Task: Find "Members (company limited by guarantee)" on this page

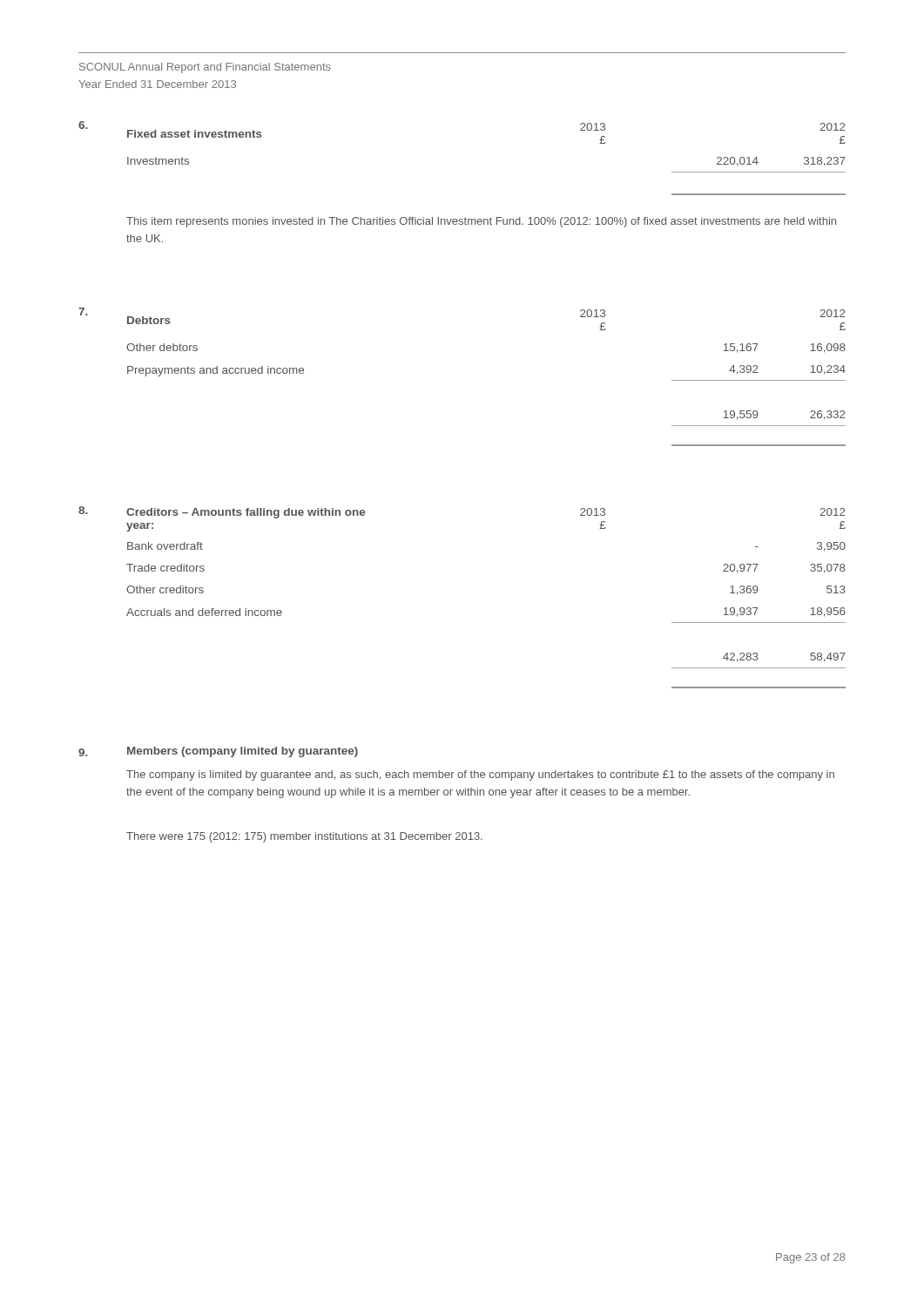Action: pyautogui.click(x=242, y=751)
